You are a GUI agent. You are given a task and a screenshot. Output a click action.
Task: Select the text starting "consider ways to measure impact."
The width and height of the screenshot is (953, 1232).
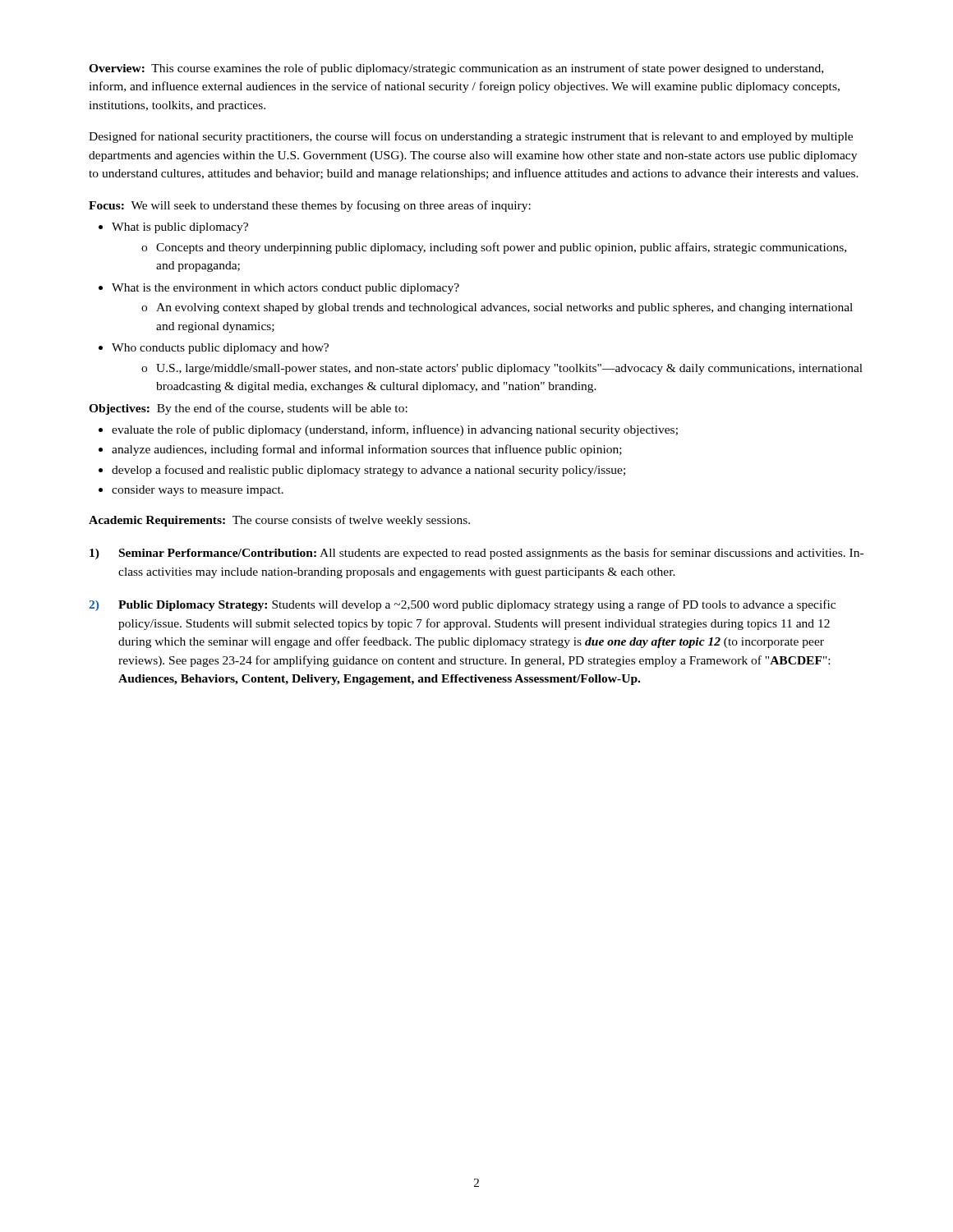click(198, 489)
